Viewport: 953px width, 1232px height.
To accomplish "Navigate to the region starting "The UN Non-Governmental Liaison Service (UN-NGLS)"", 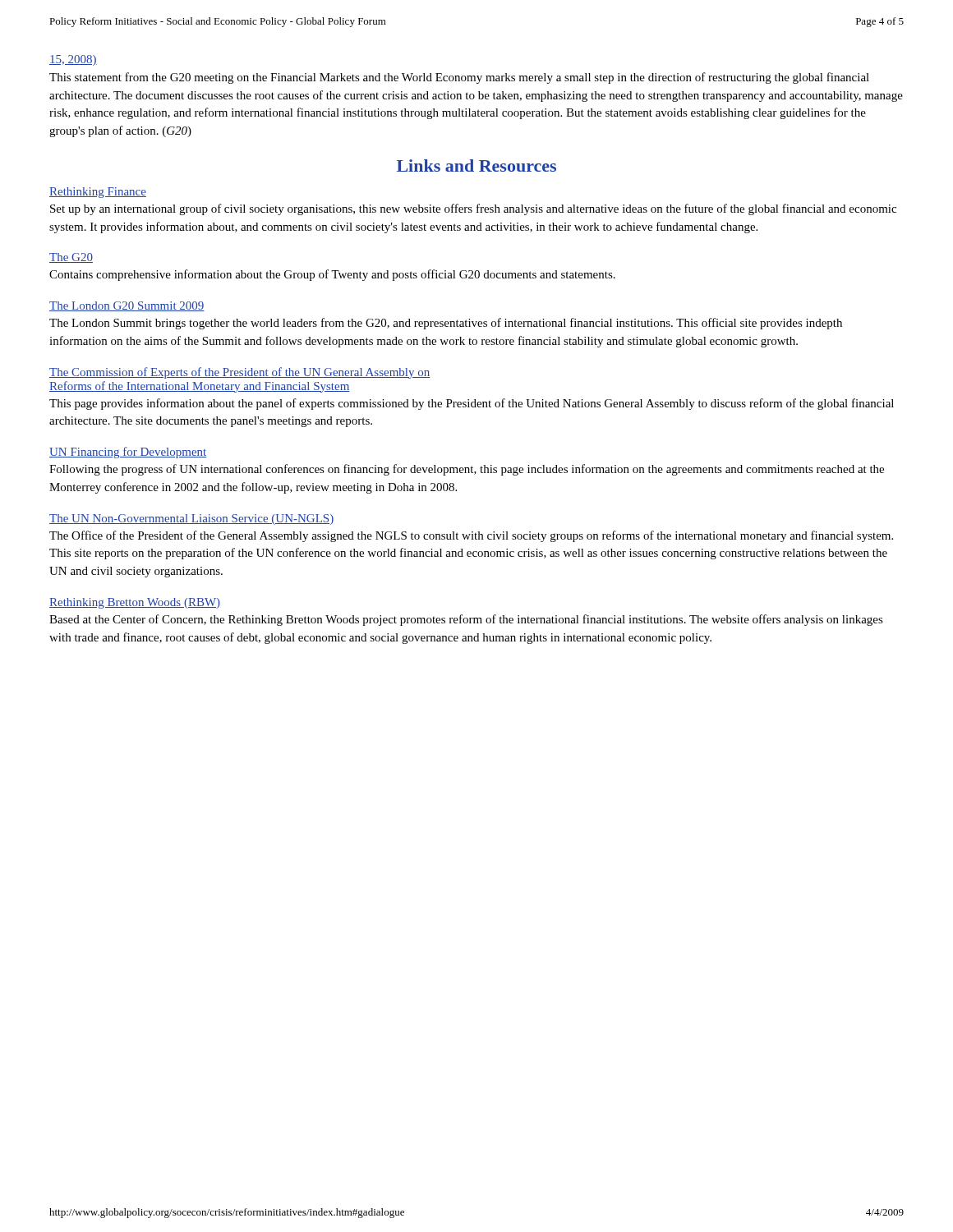I will pyautogui.click(x=191, y=518).
